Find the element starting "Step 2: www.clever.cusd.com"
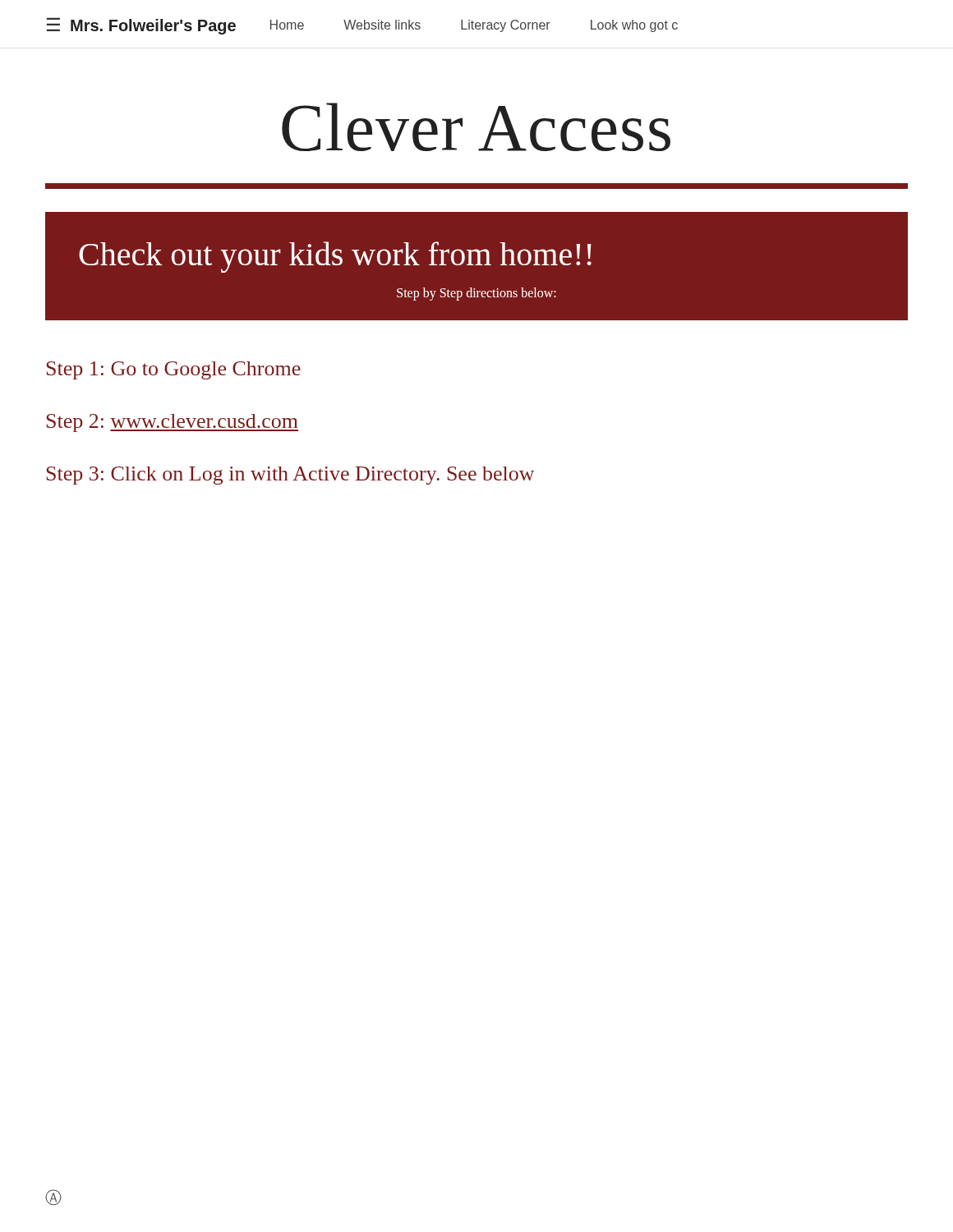 pyautogui.click(x=172, y=421)
